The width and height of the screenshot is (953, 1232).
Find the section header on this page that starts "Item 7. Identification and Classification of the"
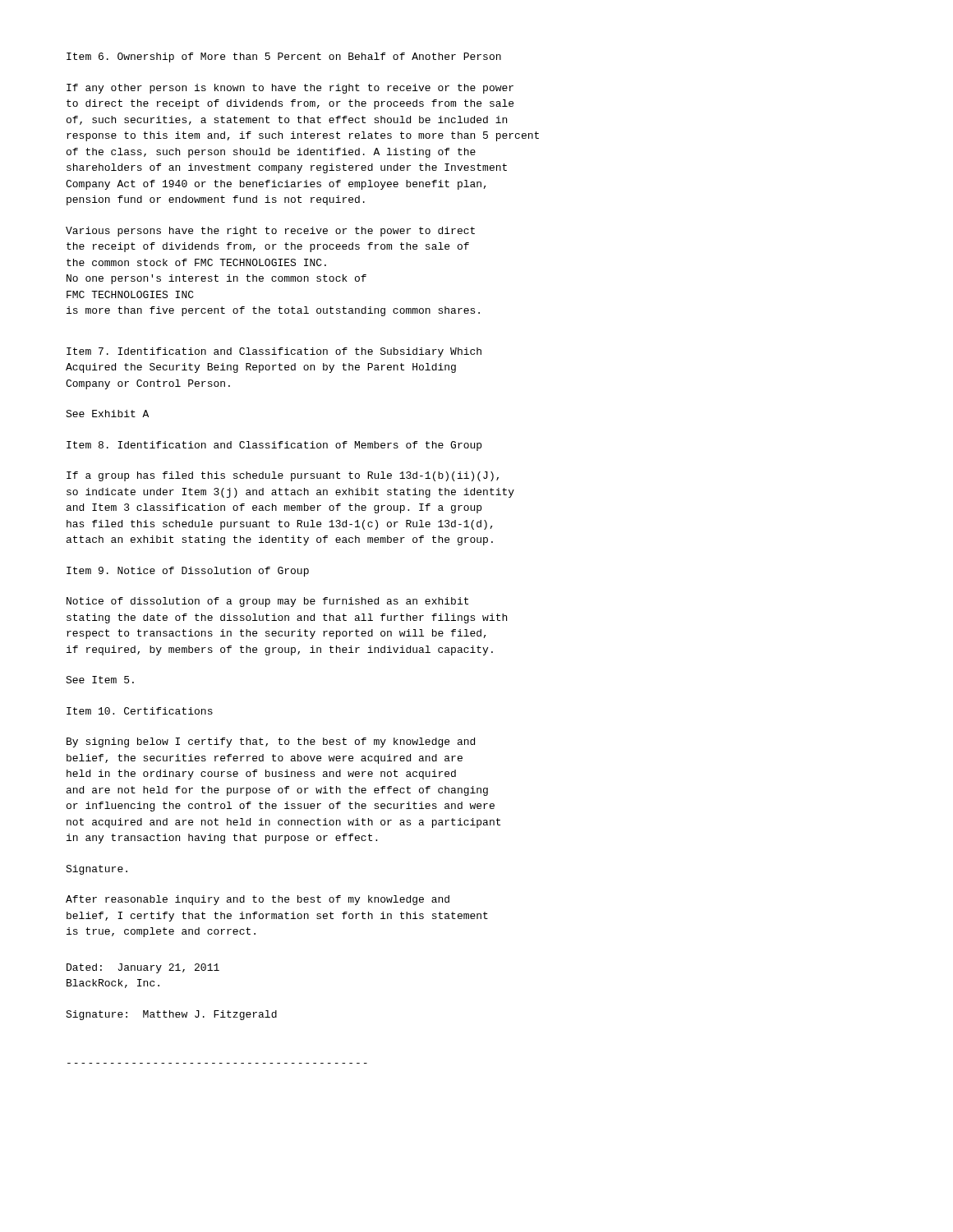(274, 368)
